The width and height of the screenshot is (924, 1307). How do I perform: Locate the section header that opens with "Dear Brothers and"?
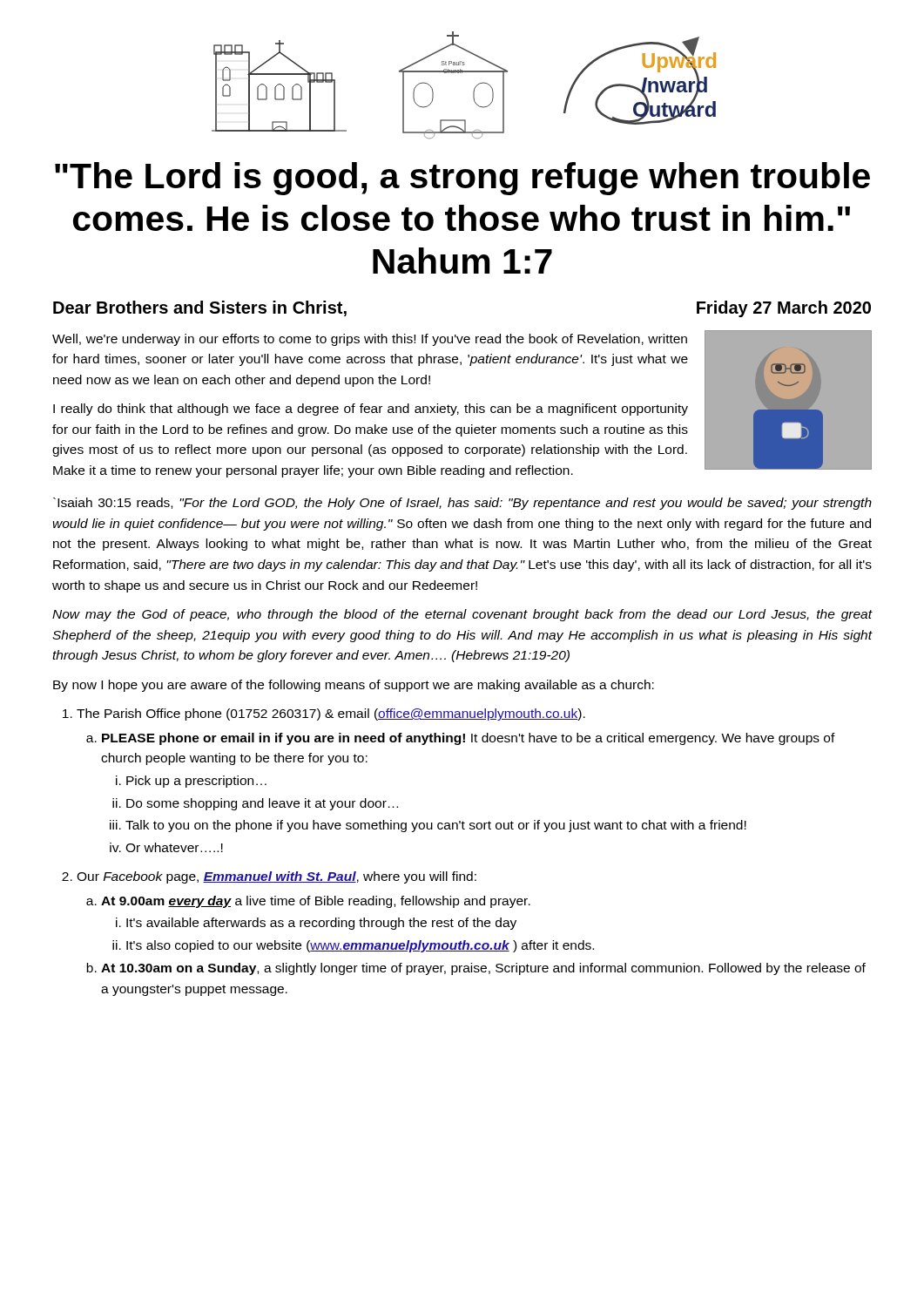tap(196, 309)
